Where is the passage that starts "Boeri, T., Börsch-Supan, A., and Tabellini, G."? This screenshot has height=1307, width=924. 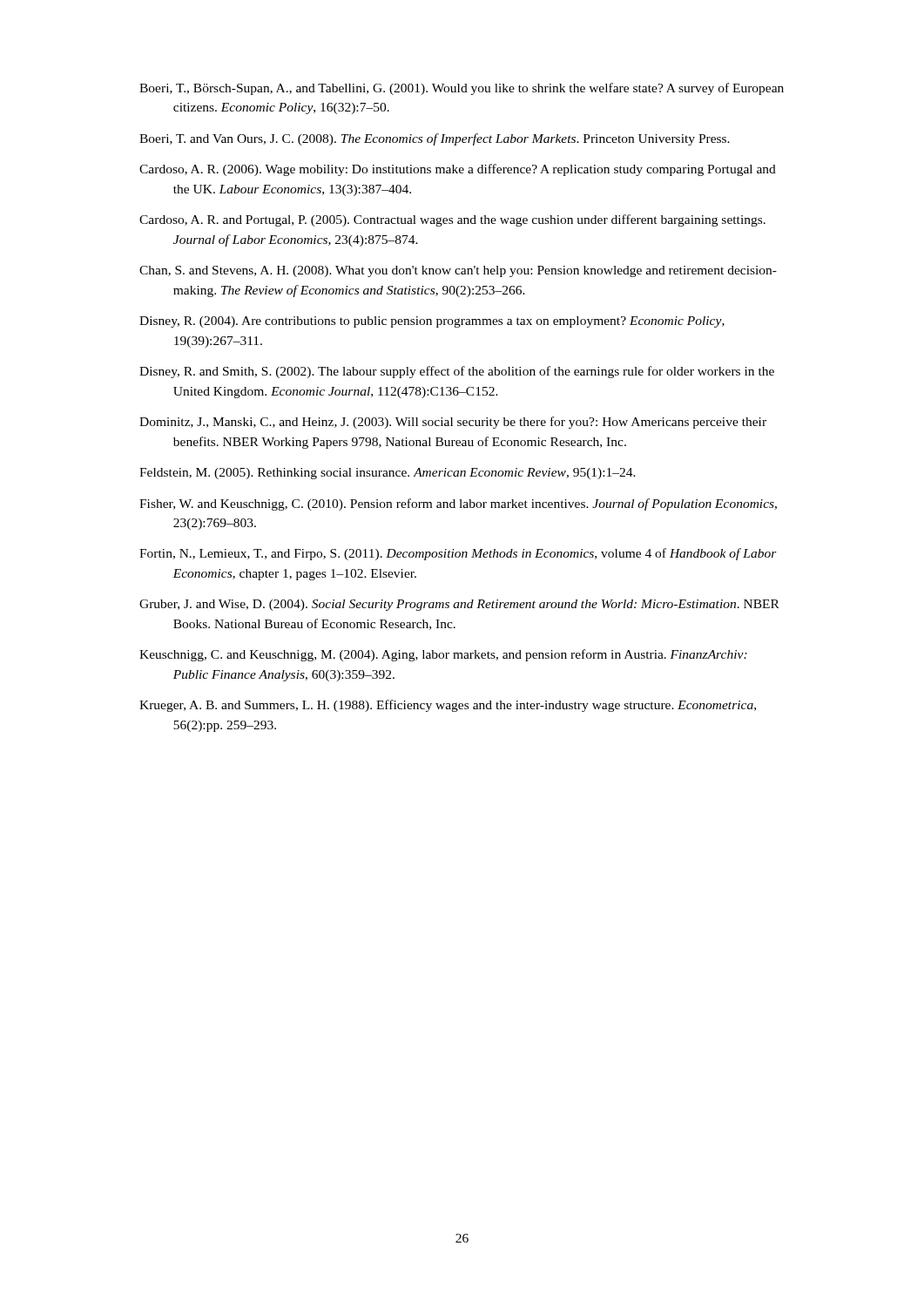[x=462, y=97]
